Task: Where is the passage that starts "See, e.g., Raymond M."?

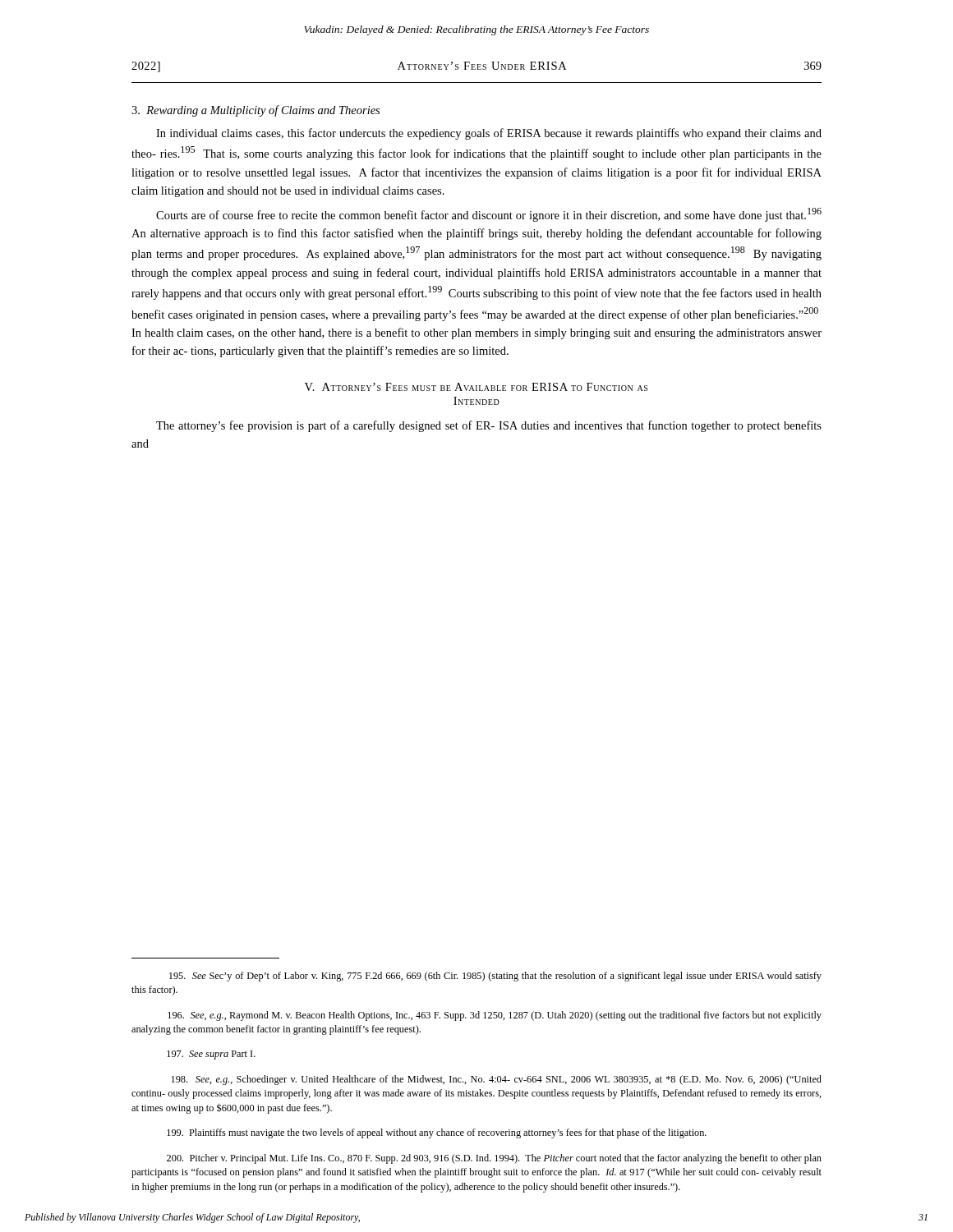Action: pyautogui.click(x=476, y=1022)
